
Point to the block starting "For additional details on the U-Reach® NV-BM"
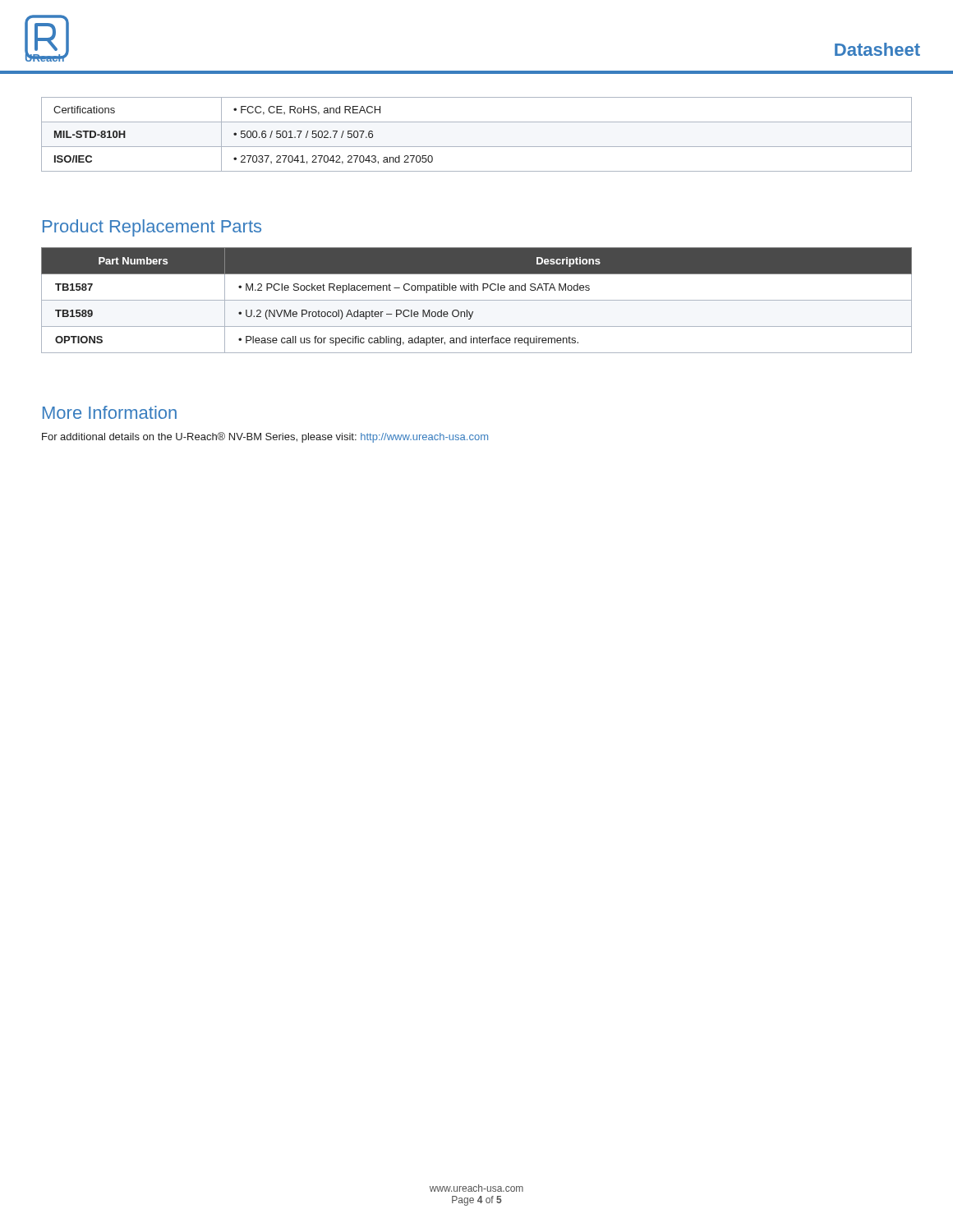[265, 436]
